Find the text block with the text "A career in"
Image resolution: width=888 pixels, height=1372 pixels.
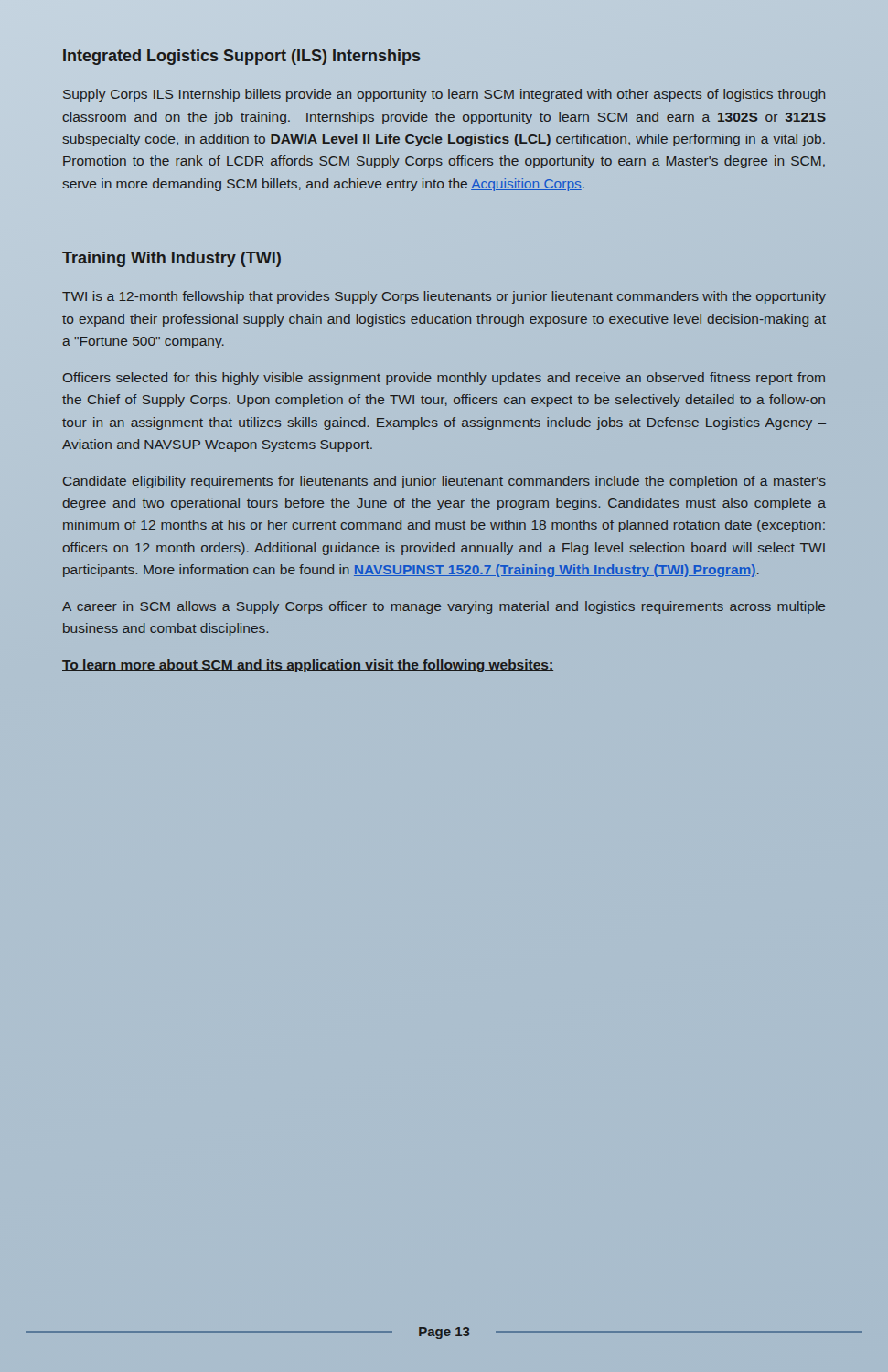click(444, 618)
